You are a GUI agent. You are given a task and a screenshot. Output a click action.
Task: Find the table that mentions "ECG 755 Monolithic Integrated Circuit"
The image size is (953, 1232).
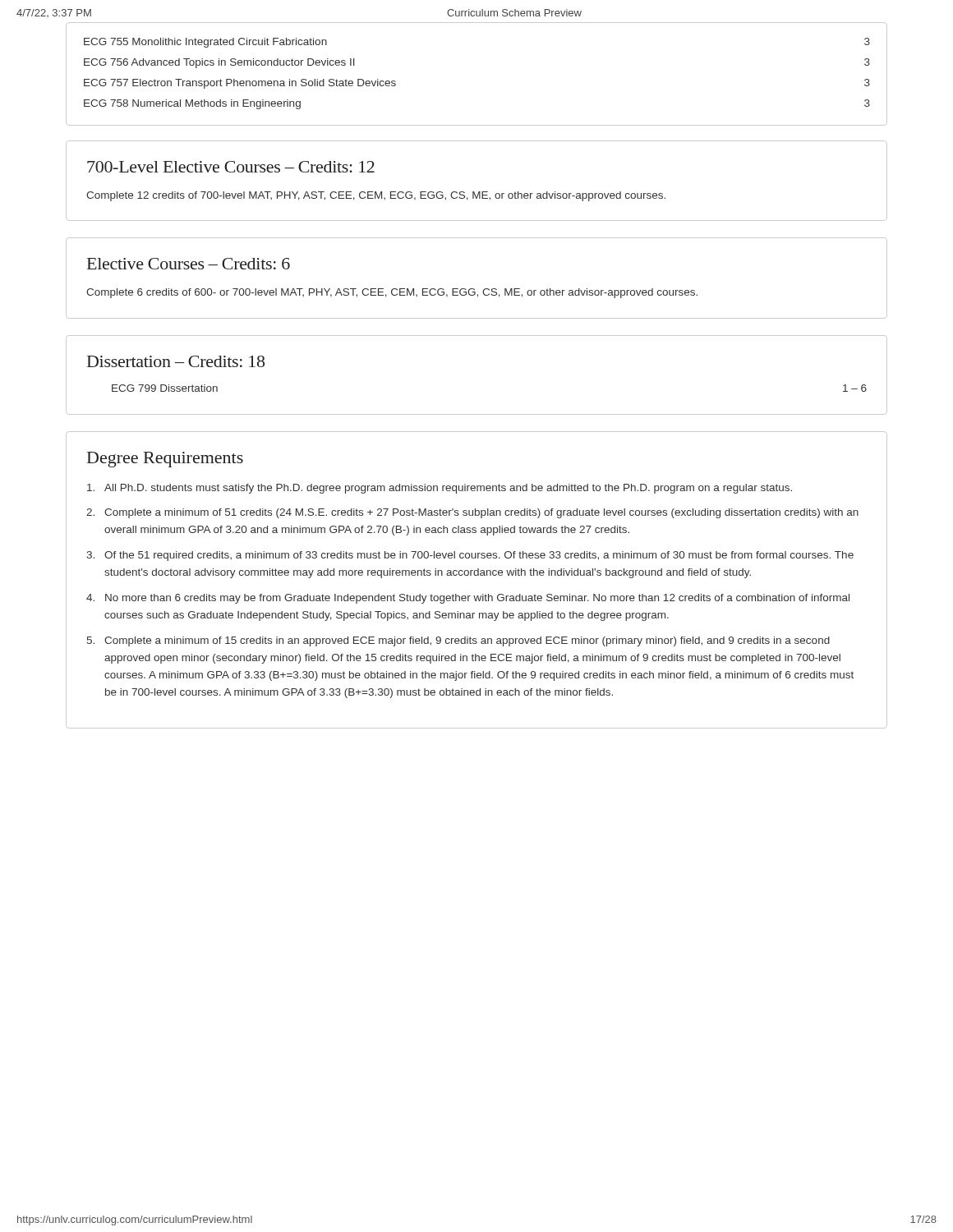click(x=476, y=74)
